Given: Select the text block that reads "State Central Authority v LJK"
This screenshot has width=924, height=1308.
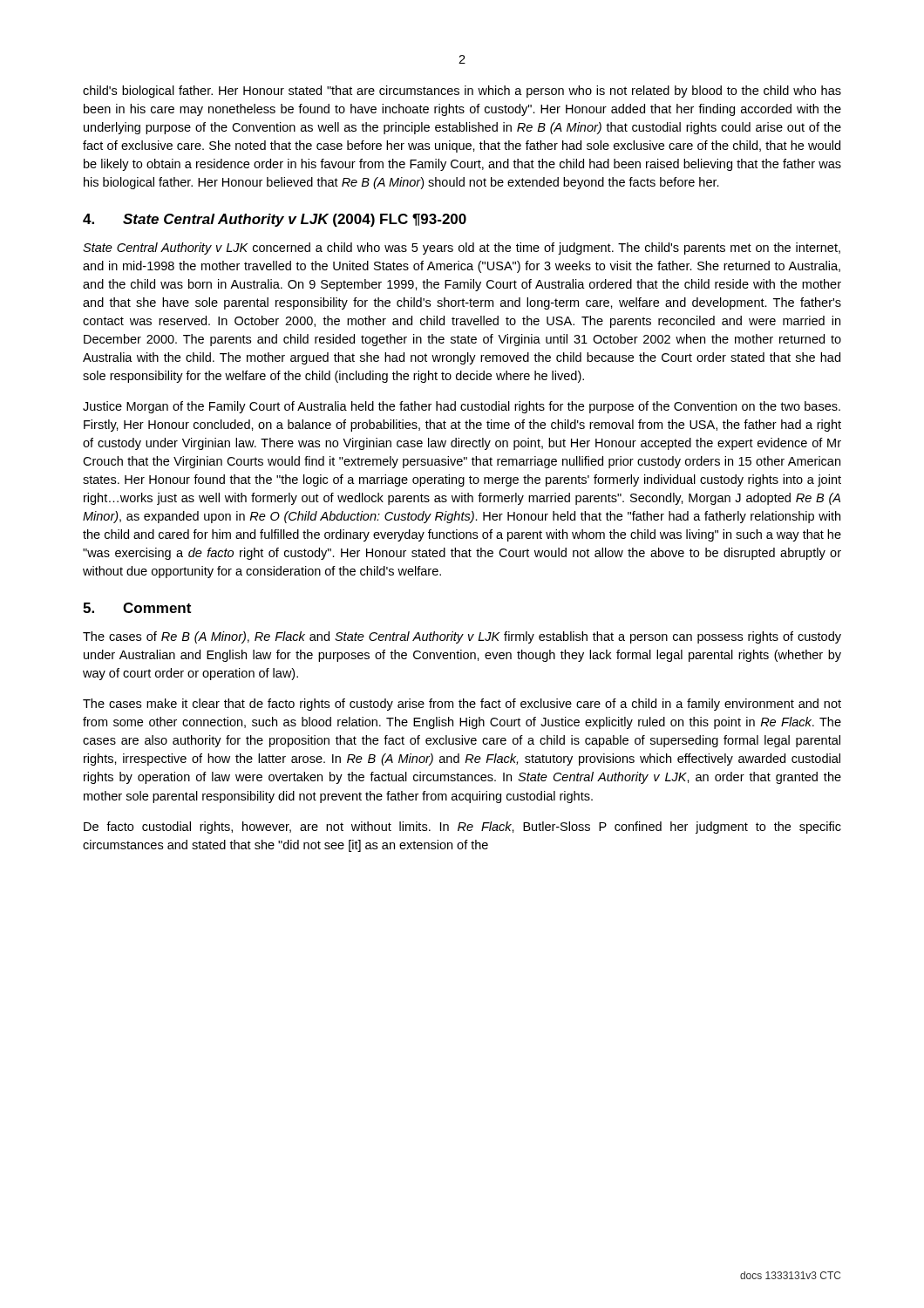Looking at the screenshot, I should (462, 312).
